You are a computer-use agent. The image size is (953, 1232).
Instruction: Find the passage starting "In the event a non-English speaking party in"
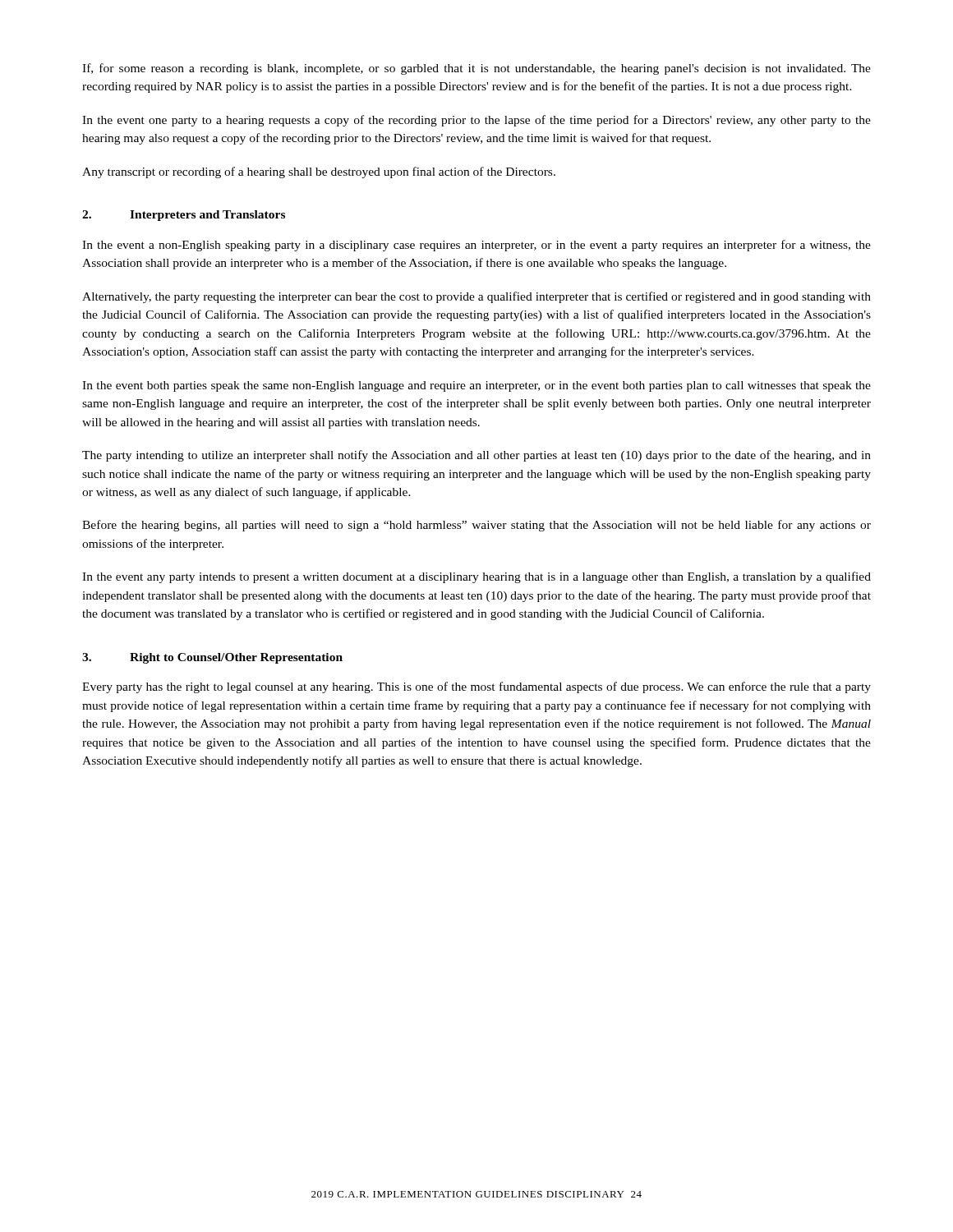coord(476,254)
